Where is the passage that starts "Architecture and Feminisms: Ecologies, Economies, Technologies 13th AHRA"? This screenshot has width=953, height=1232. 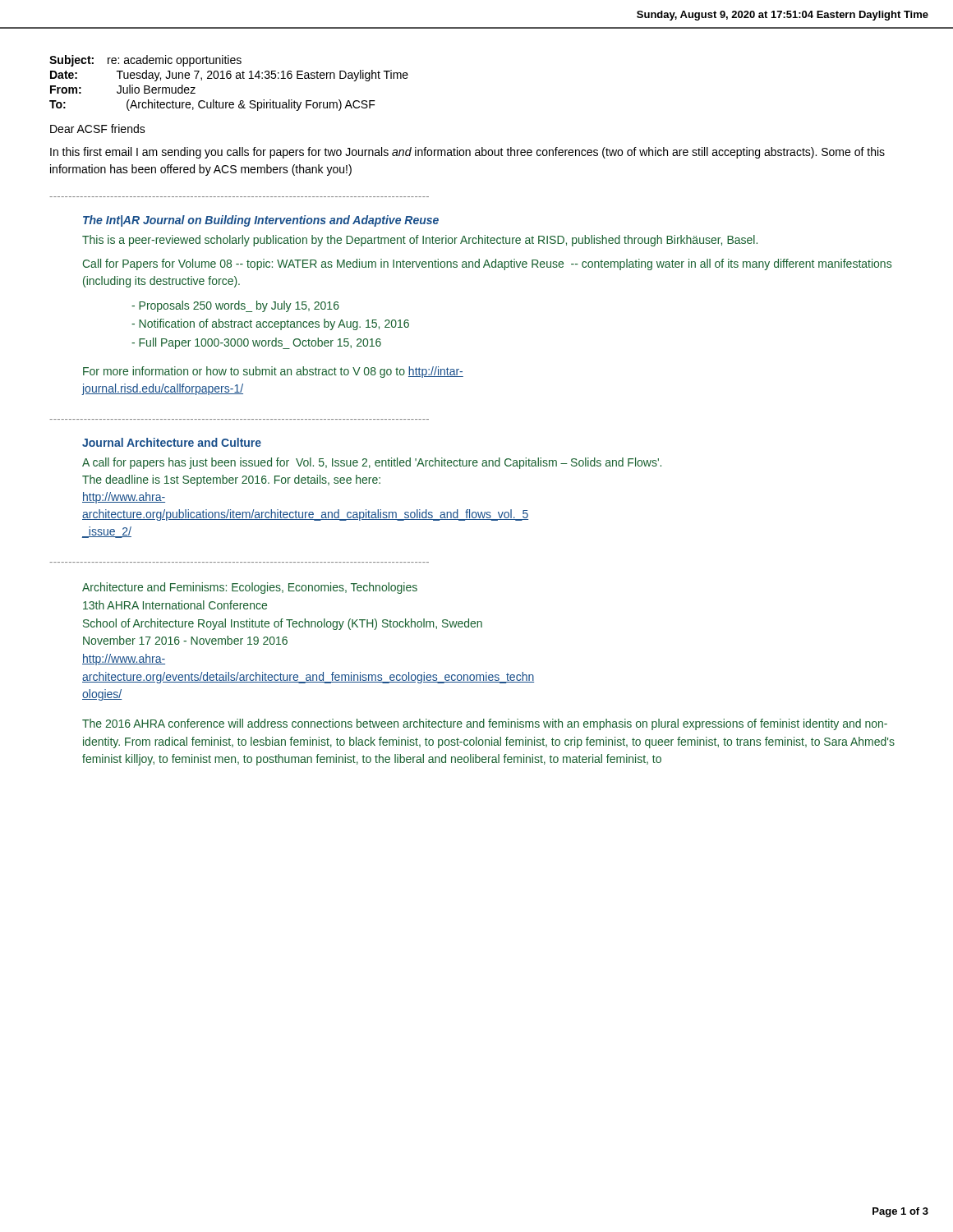click(x=250, y=588)
